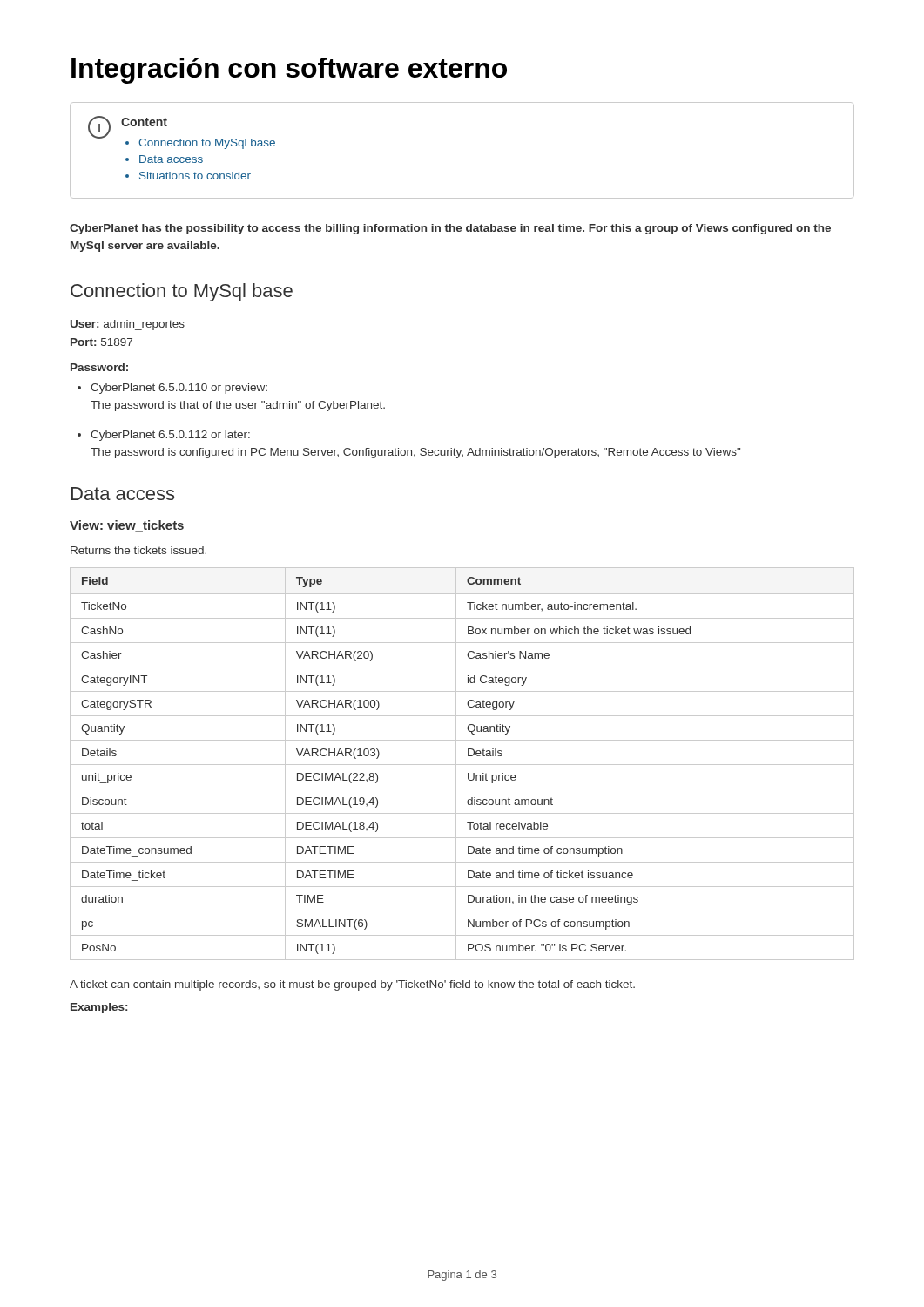Point to the title beginning "Integración con software"
The image size is (924, 1307).
click(x=462, y=68)
